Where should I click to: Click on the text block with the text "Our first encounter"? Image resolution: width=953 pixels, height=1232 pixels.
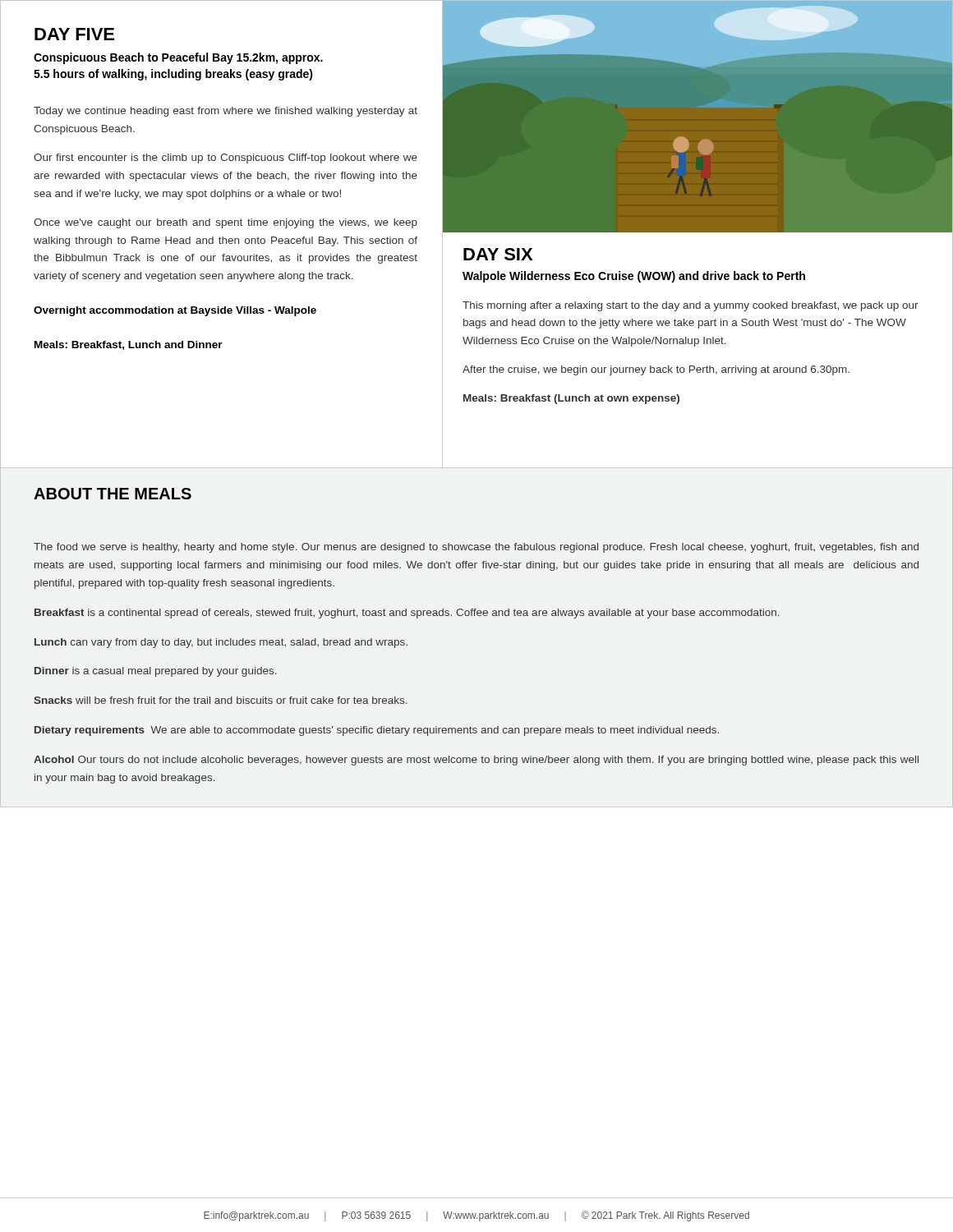[x=225, y=176]
